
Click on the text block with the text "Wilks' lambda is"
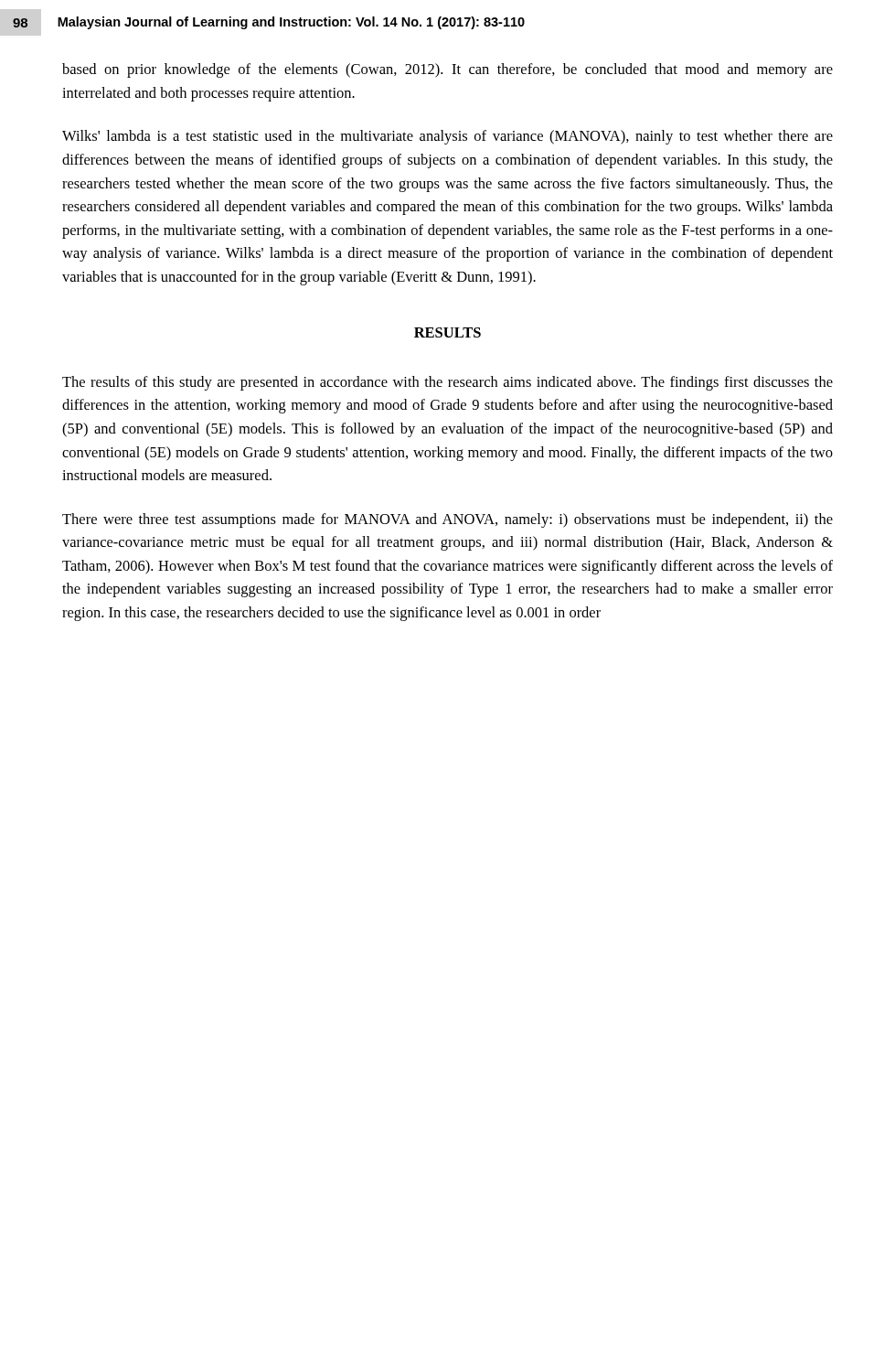coord(448,206)
